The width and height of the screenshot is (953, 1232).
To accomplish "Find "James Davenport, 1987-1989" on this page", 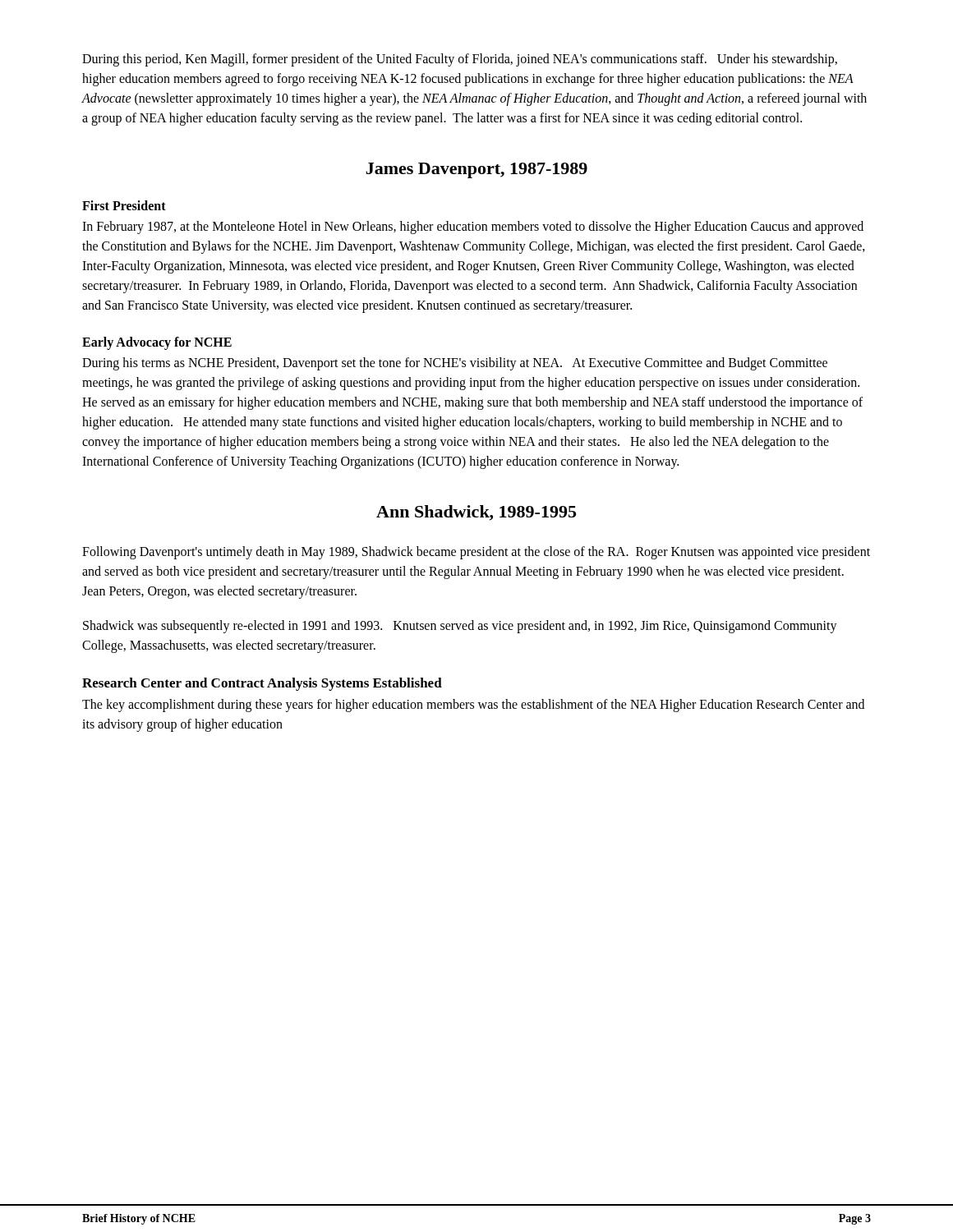I will click(x=476, y=168).
